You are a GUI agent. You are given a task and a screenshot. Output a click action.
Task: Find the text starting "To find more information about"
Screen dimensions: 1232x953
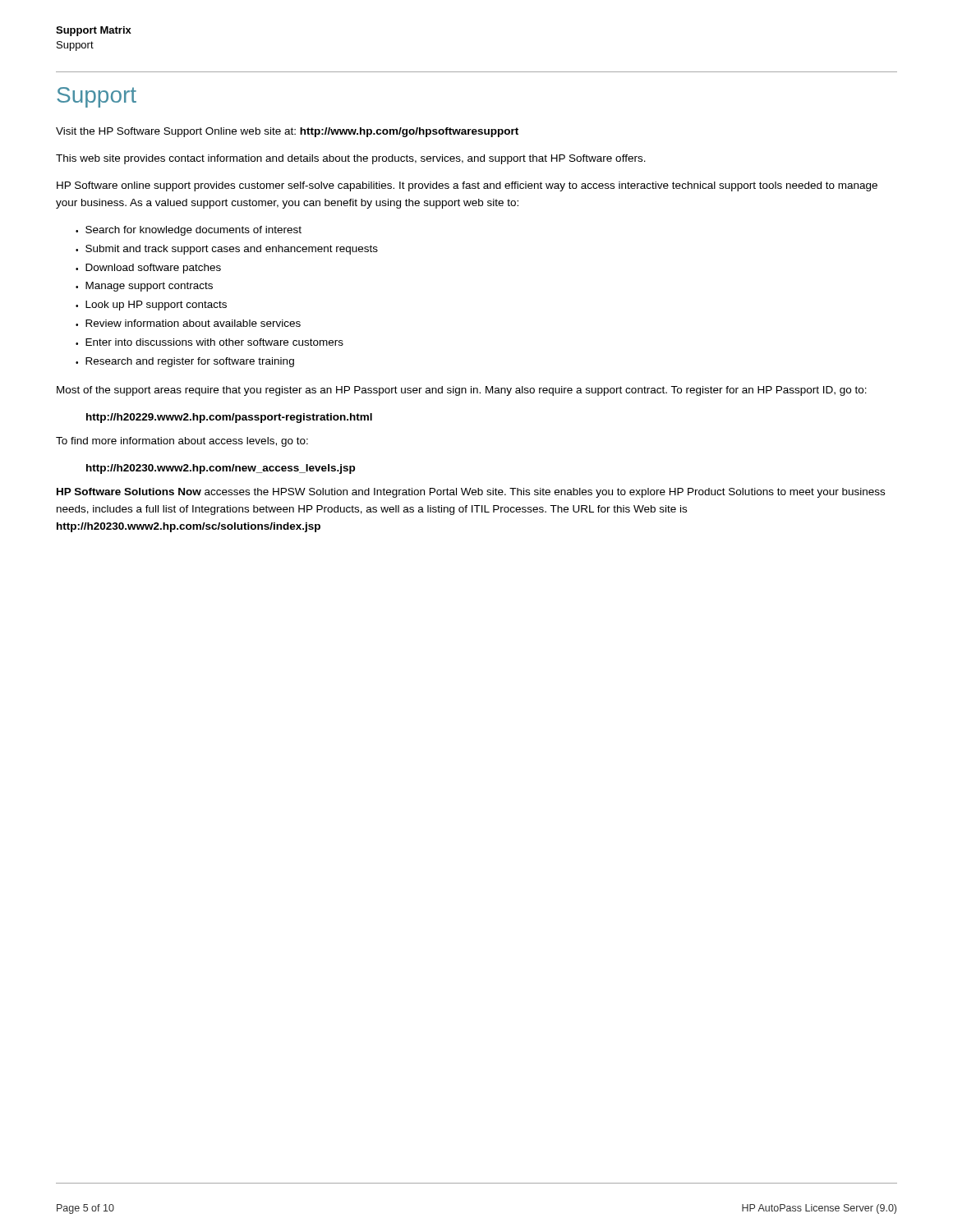tap(182, 441)
